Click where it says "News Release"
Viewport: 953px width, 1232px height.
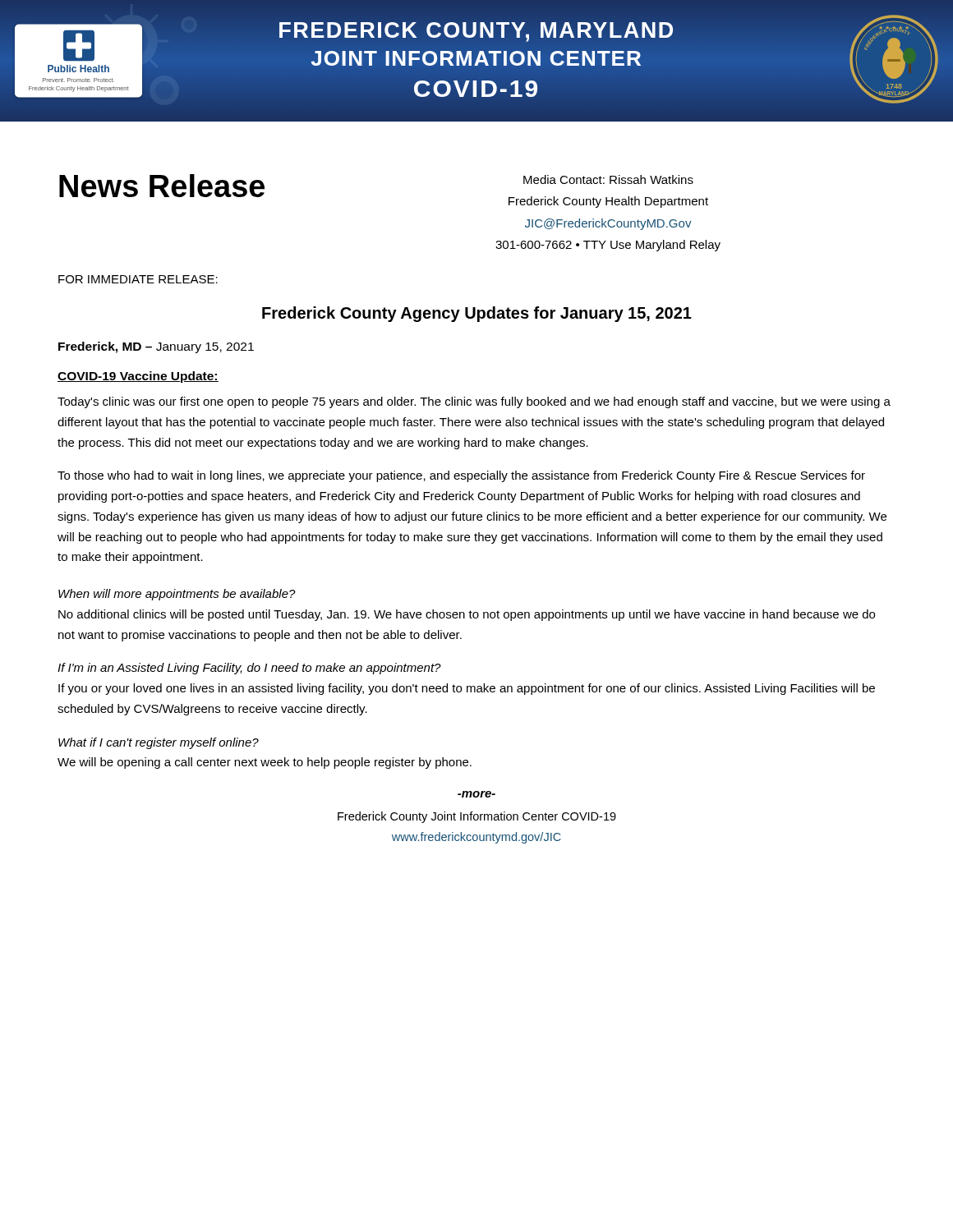162,186
